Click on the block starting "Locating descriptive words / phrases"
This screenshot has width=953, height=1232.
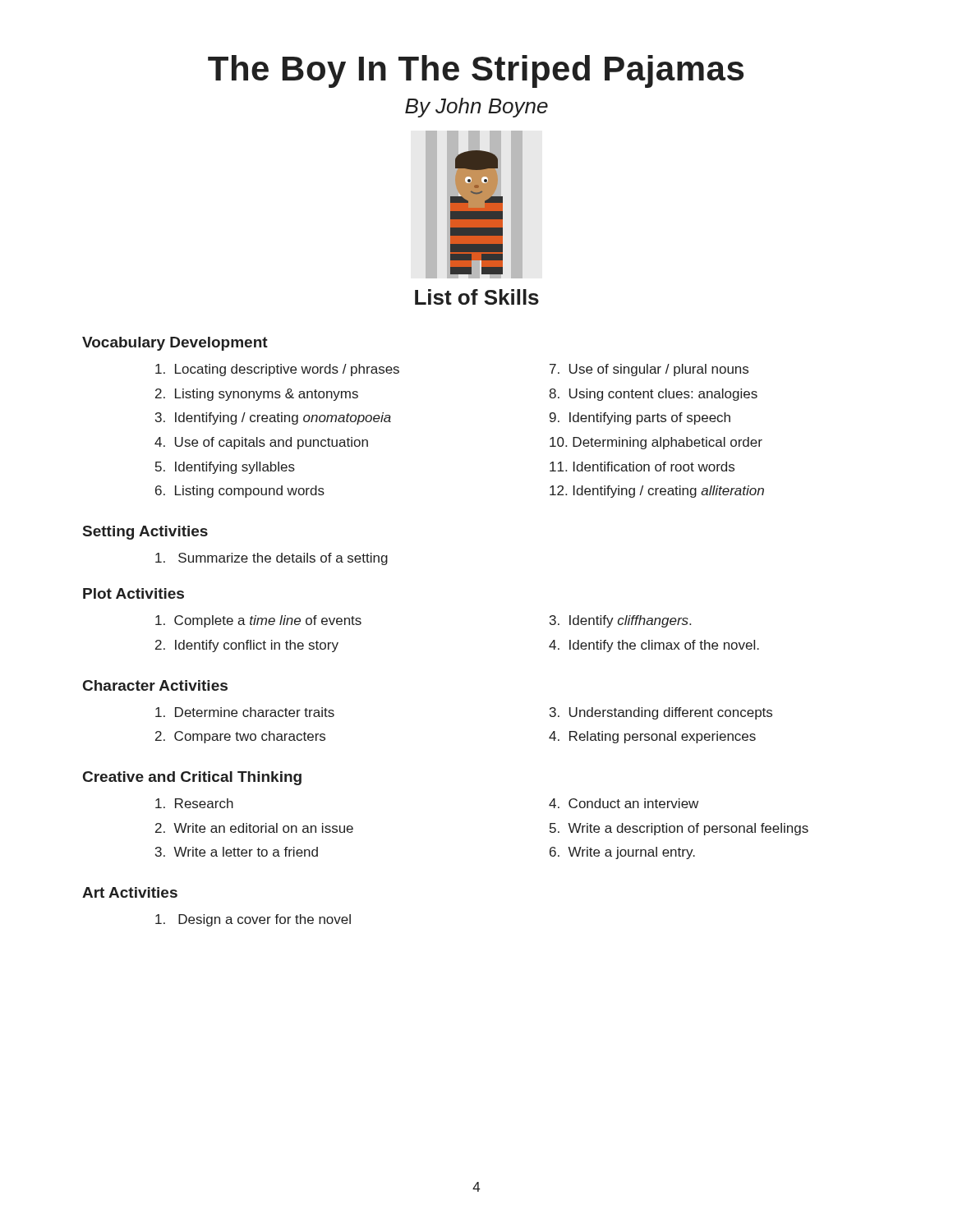277,369
